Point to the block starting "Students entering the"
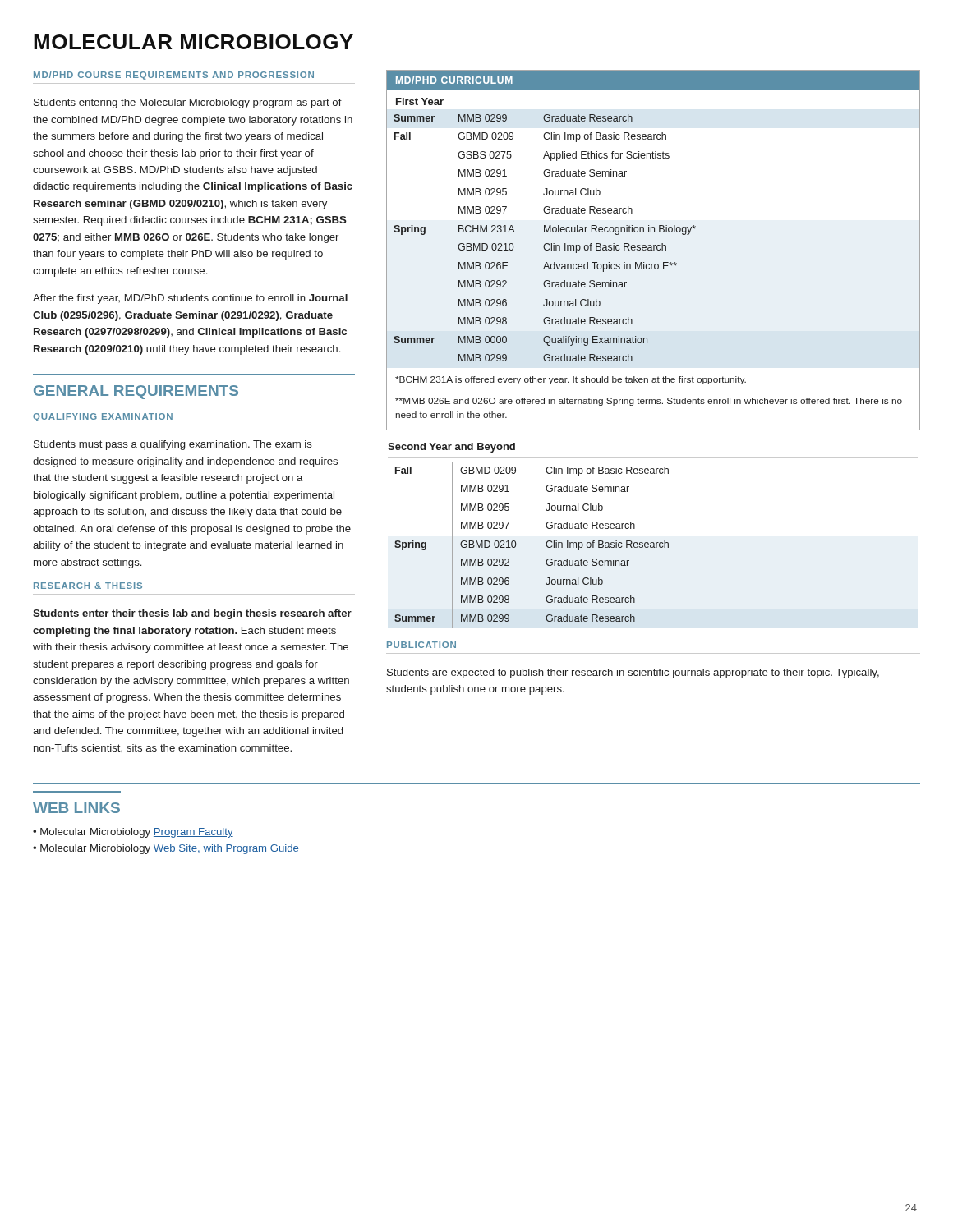 pos(194,187)
